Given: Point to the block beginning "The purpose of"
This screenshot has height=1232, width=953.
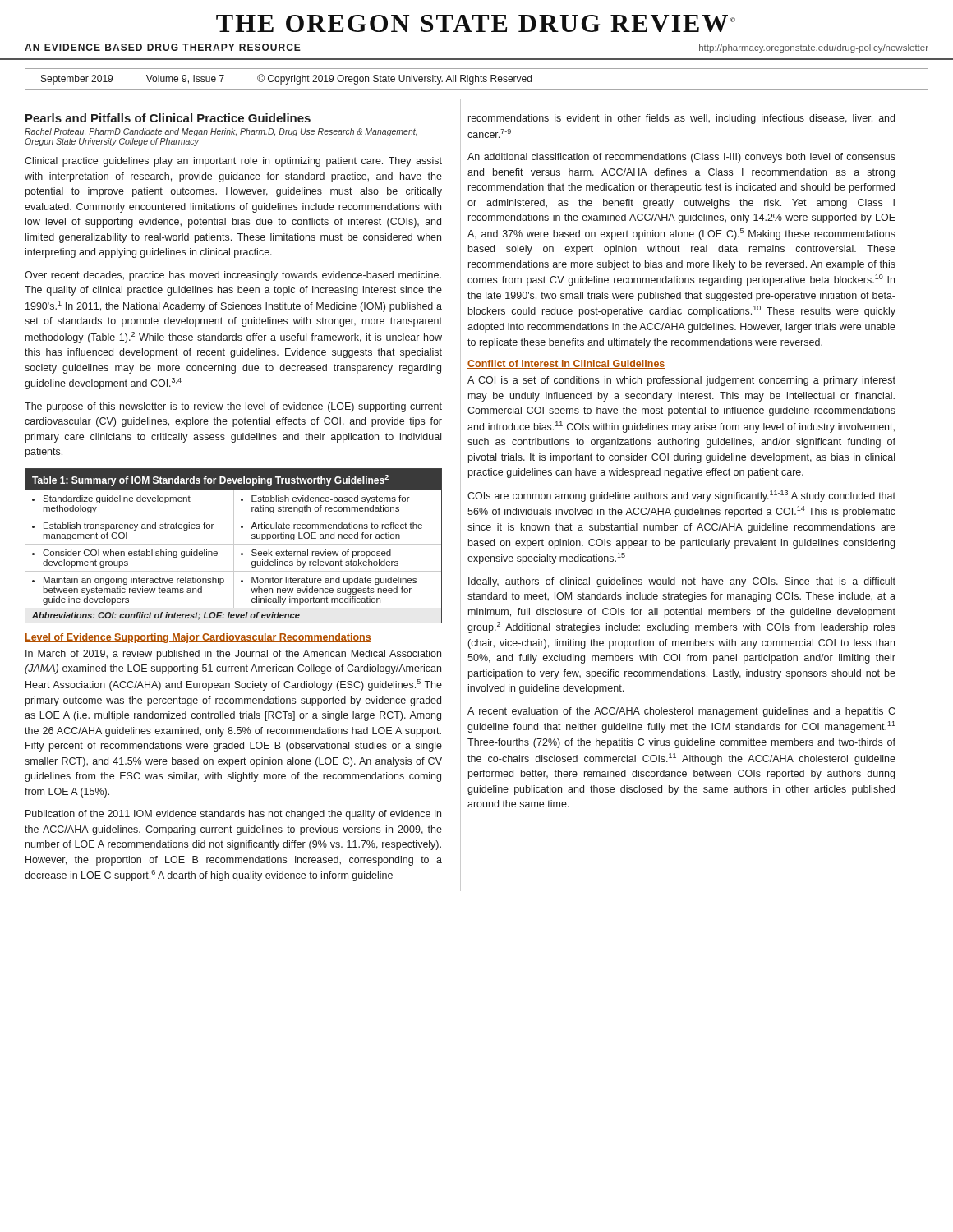Looking at the screenshot, I should 233,430.
